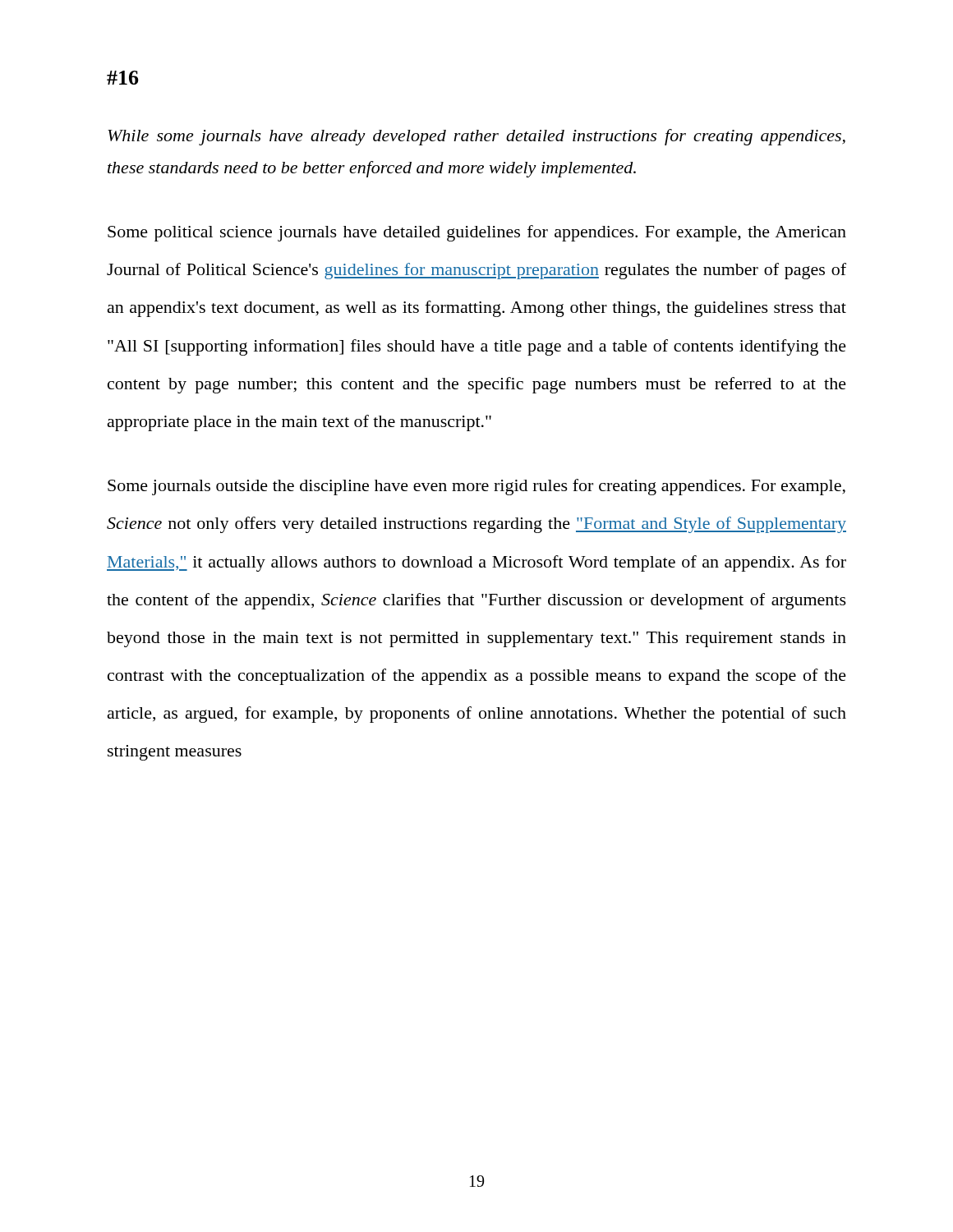Point to the text starting "Some journals outside the discipline have"
Screen dimensions: 1232x953
[476, 487]
